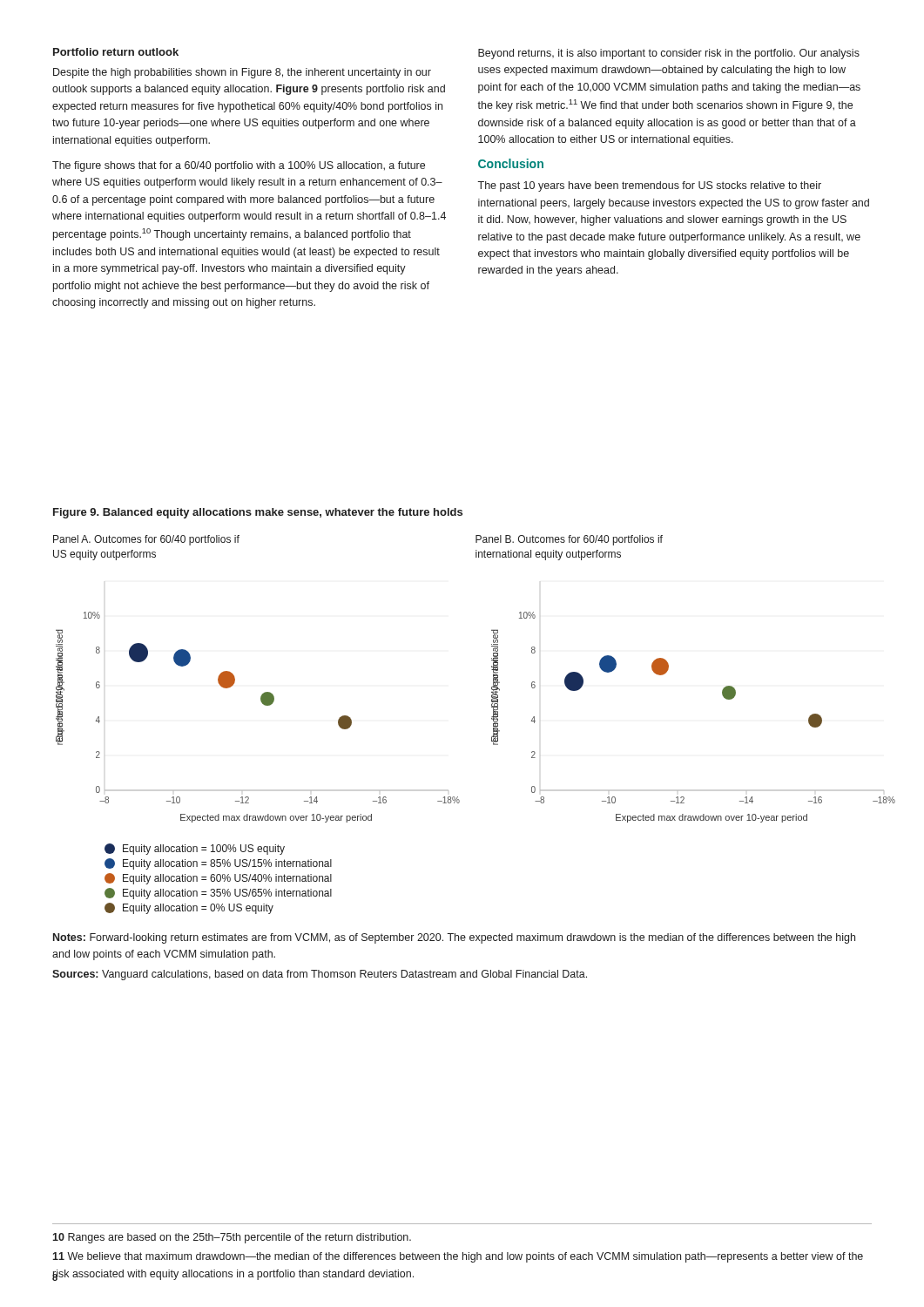Where is the passage that starts "Beyond returns, it is also"?
This screenshot has height=1307, width=924.
pyautogui.click(x=675, y=97)
